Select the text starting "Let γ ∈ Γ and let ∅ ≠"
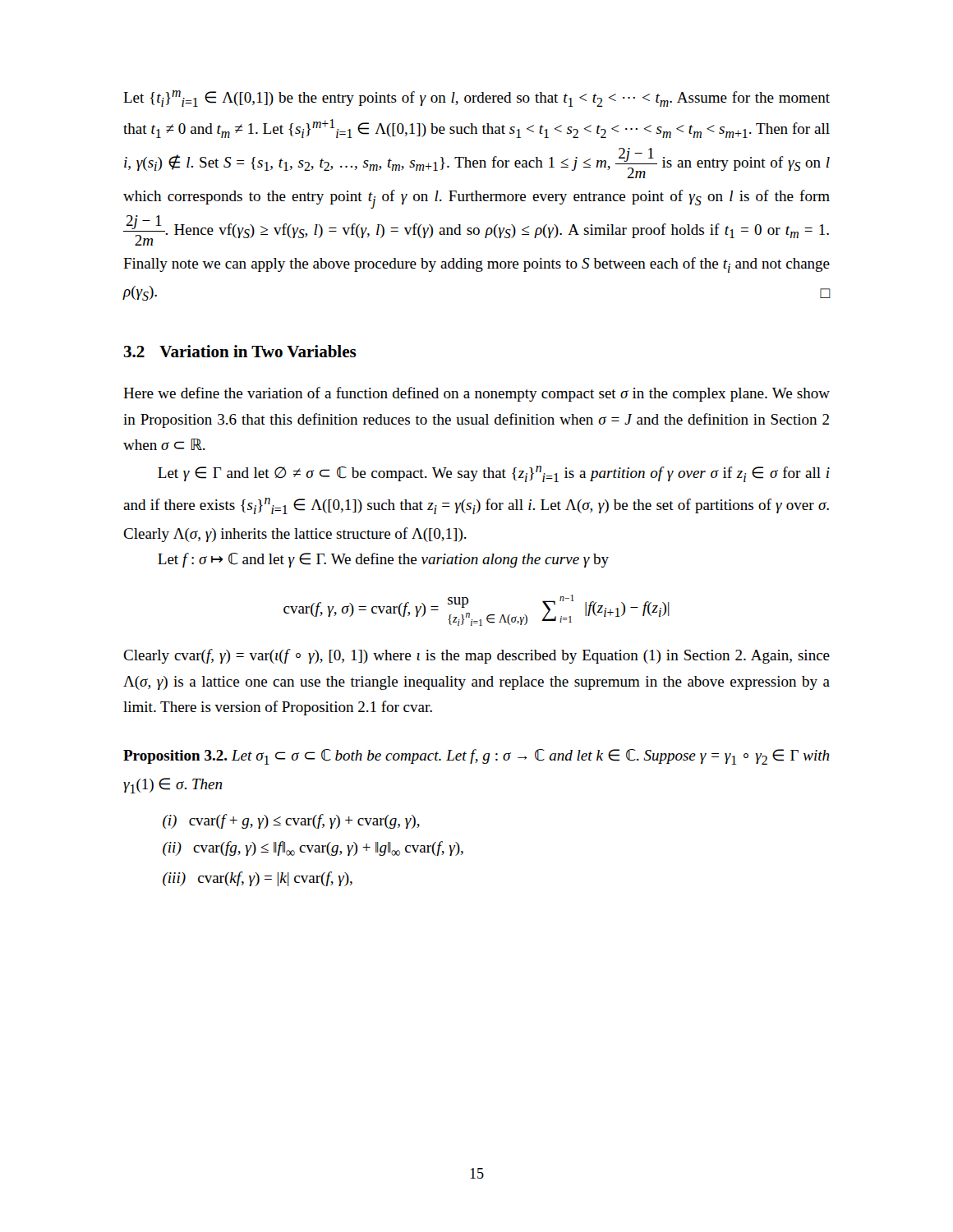Image resolution: width=953 pixels, height=1232 pixels. [476, 502]
